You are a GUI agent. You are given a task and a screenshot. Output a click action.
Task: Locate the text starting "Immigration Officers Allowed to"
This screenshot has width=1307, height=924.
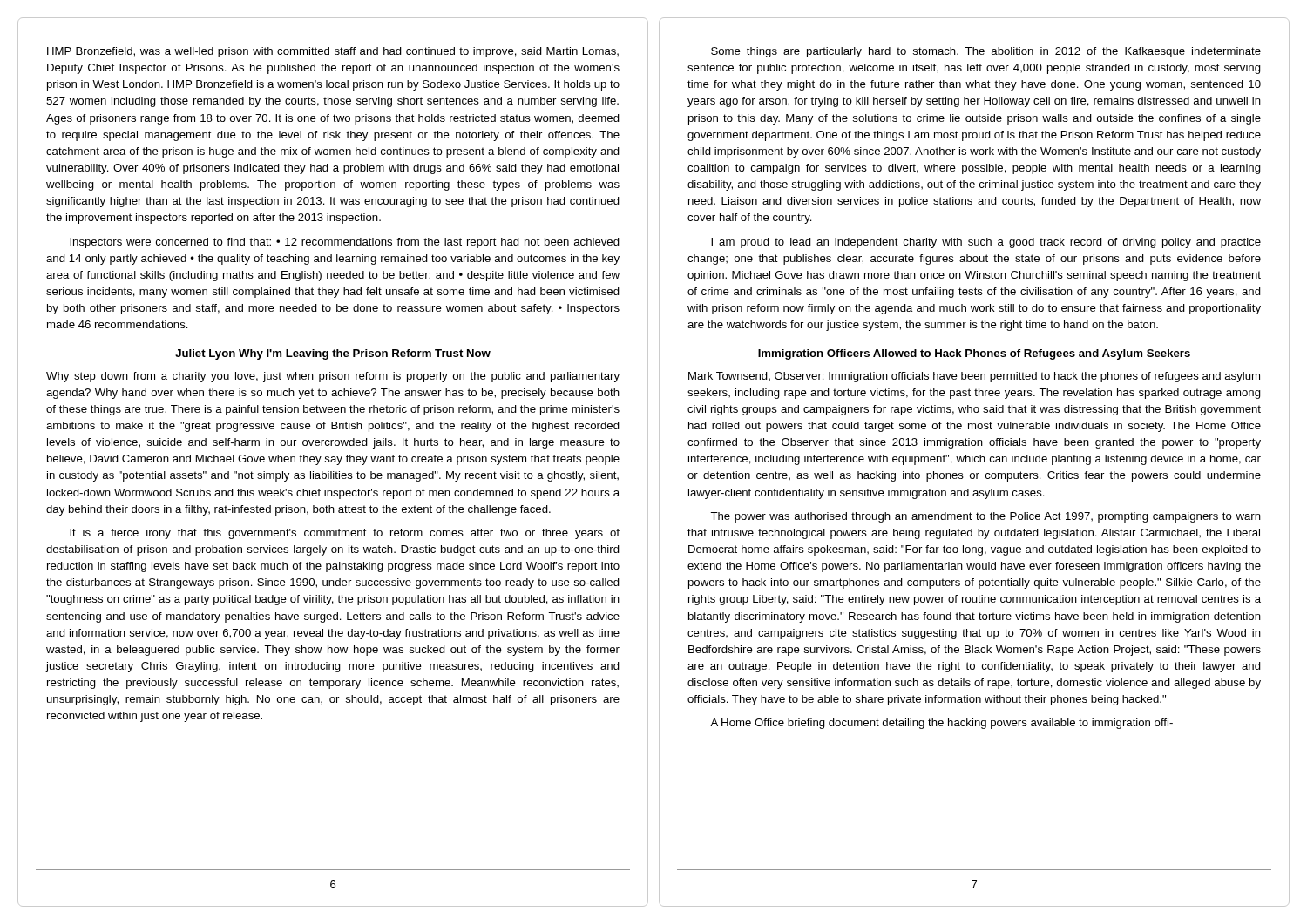pos(974,354)
